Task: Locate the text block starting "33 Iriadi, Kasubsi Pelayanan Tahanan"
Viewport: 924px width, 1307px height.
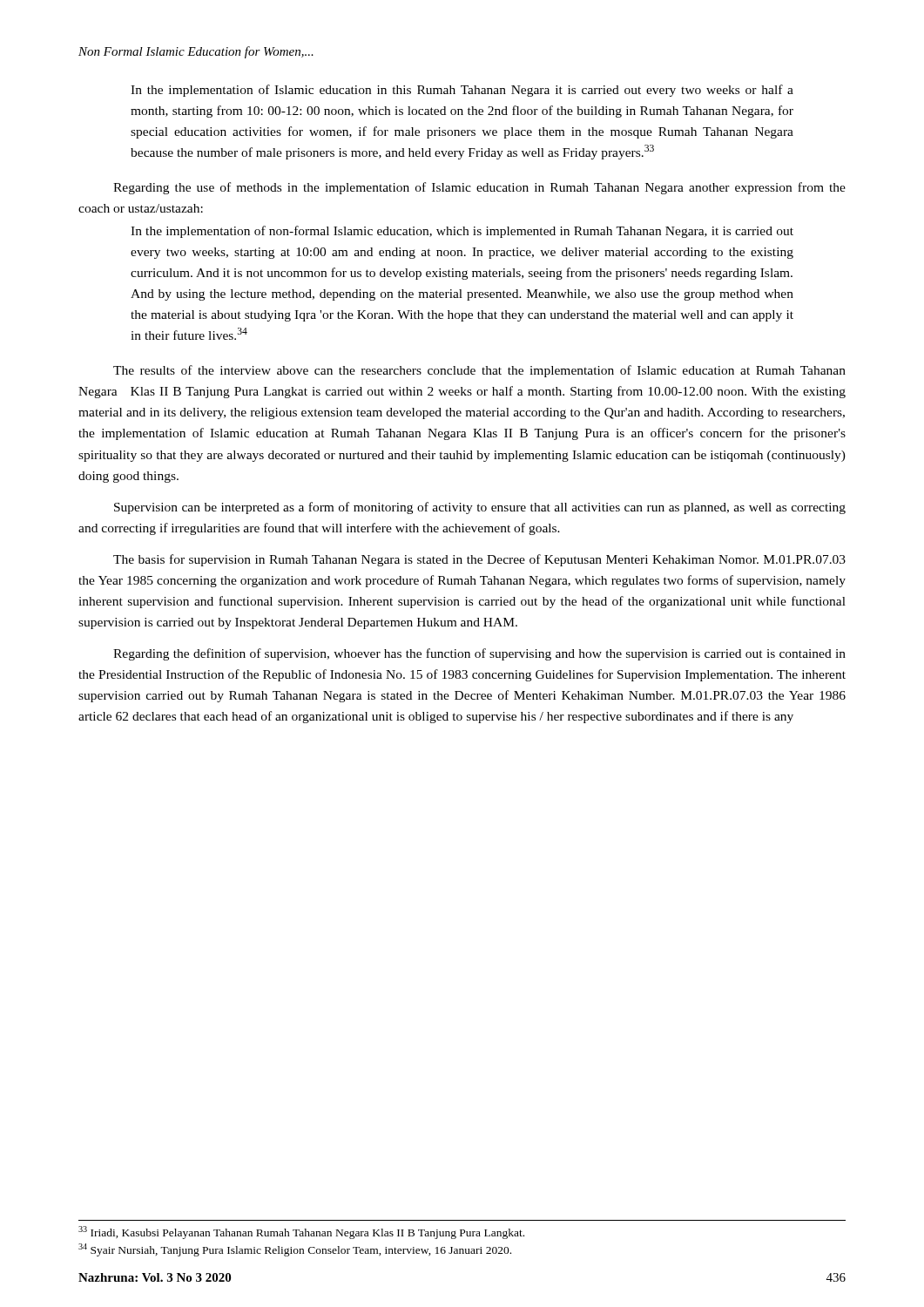Action: pyautogui.click(x=302, y=1240)
